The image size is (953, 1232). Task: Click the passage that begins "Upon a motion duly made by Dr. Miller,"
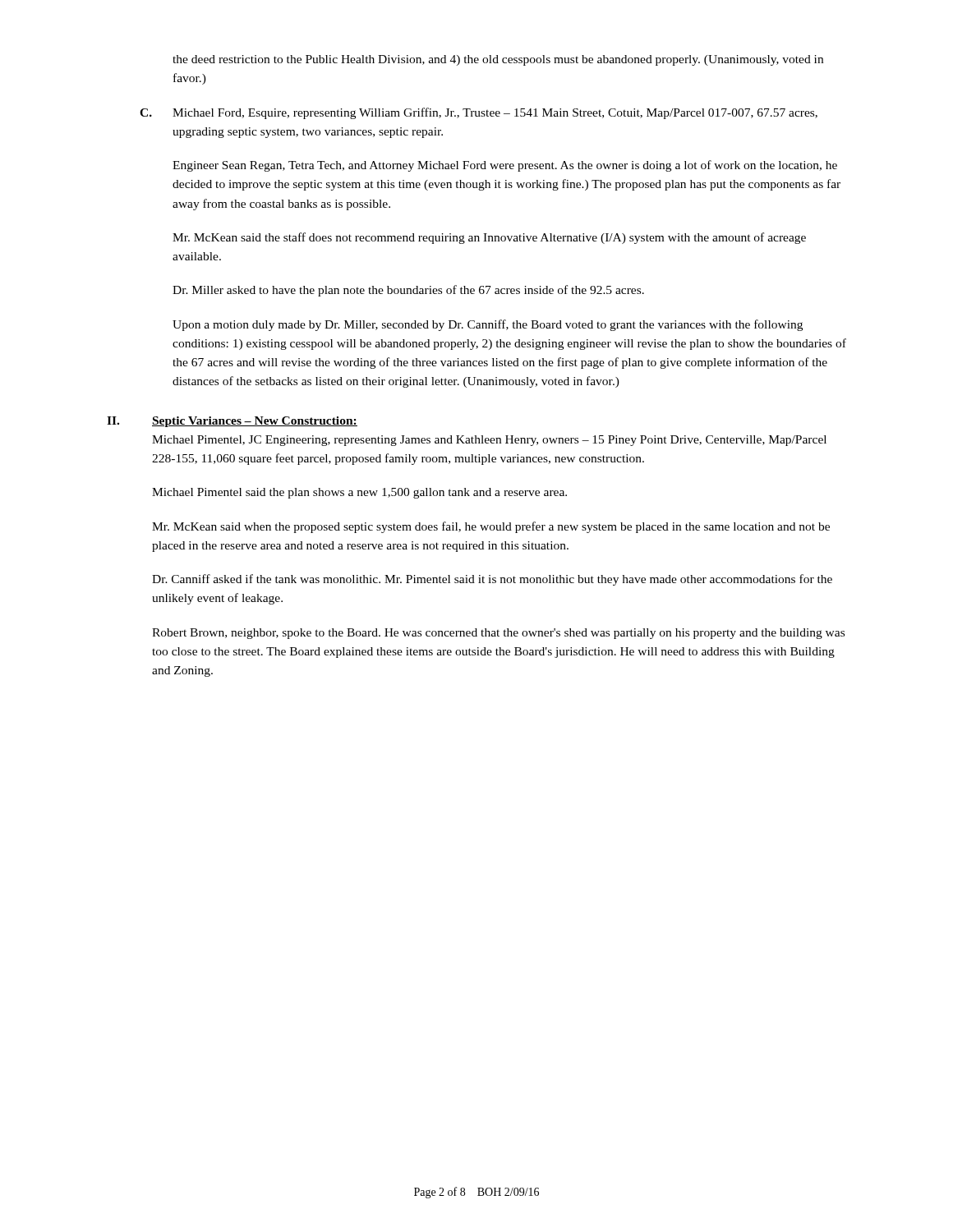509,352
